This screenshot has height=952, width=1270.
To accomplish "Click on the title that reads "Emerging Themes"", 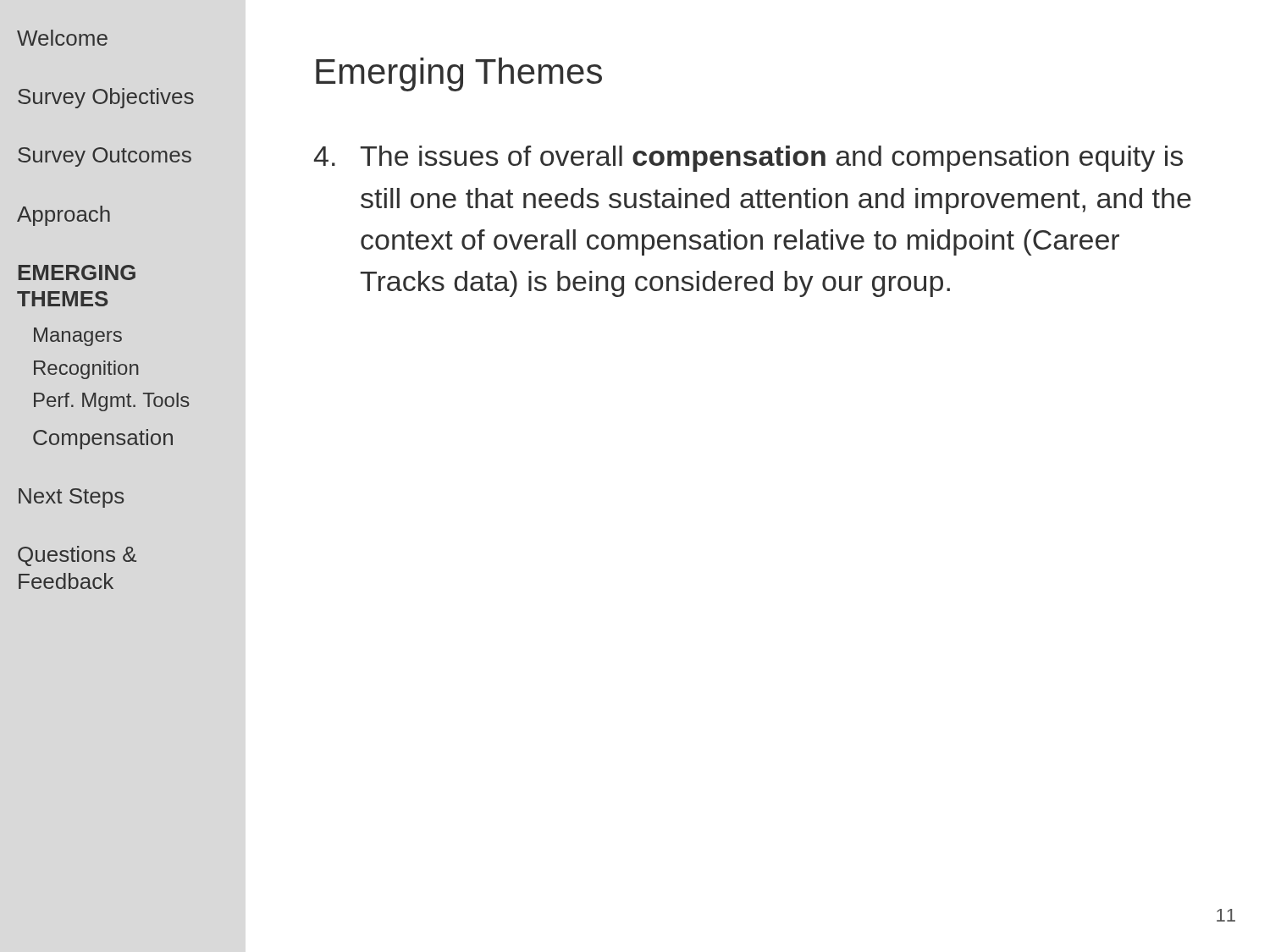I will (x=458, y=71).
